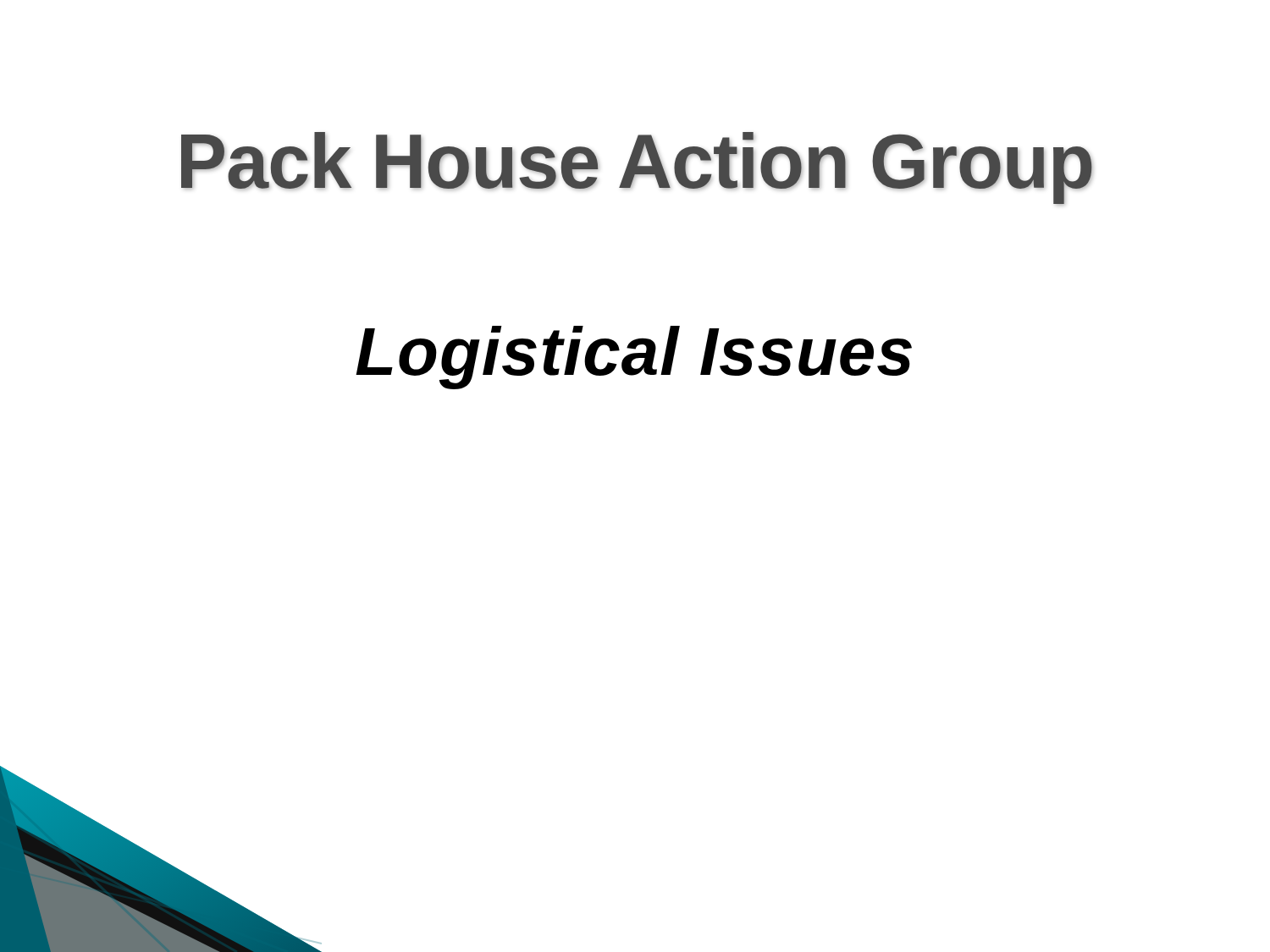Find "Pack House Action Group" on this page
This screenshot has width=1270, height=952.
[635, 162]
